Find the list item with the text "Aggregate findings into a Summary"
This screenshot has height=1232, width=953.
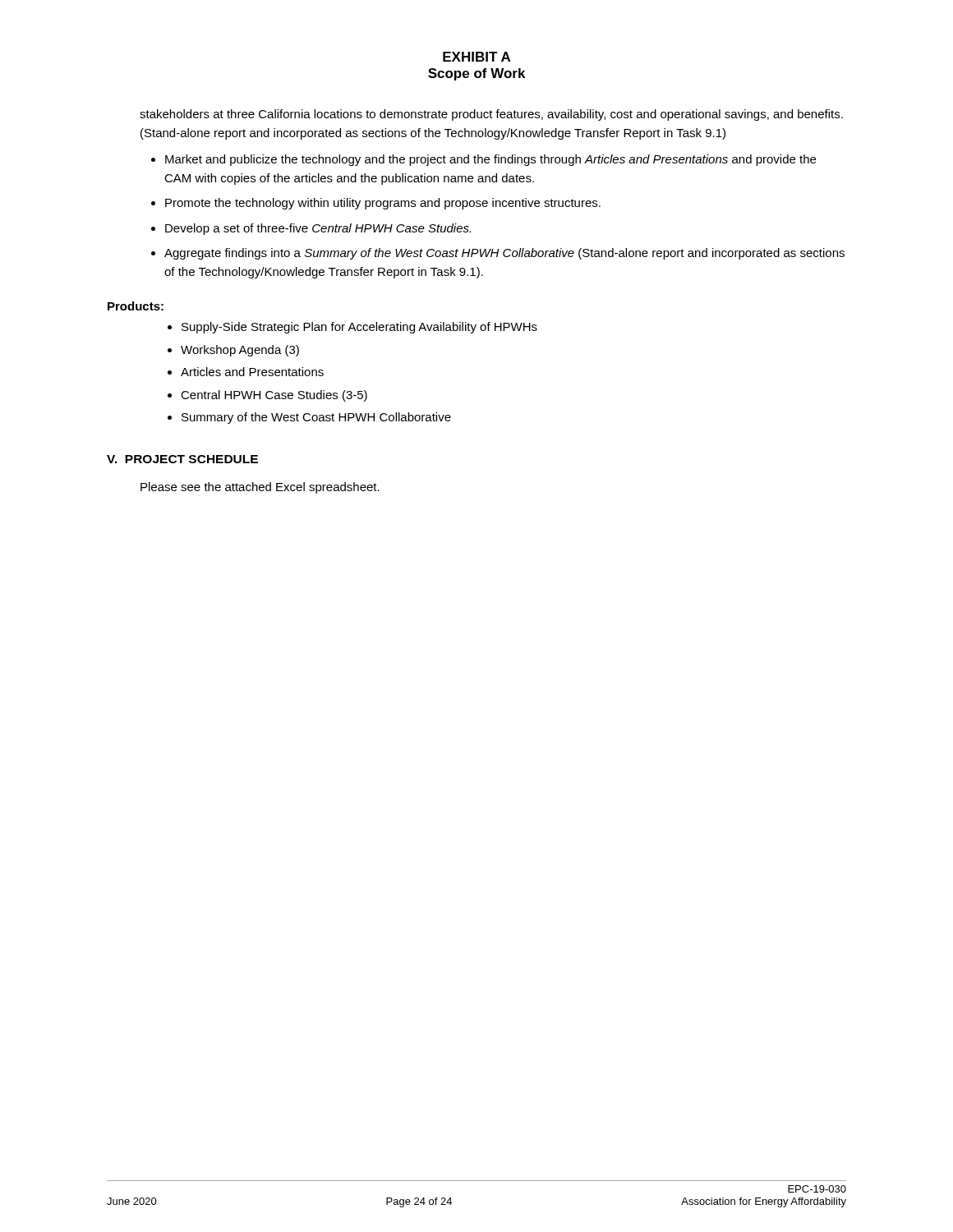pyautogui.click(x=505, y=262)
